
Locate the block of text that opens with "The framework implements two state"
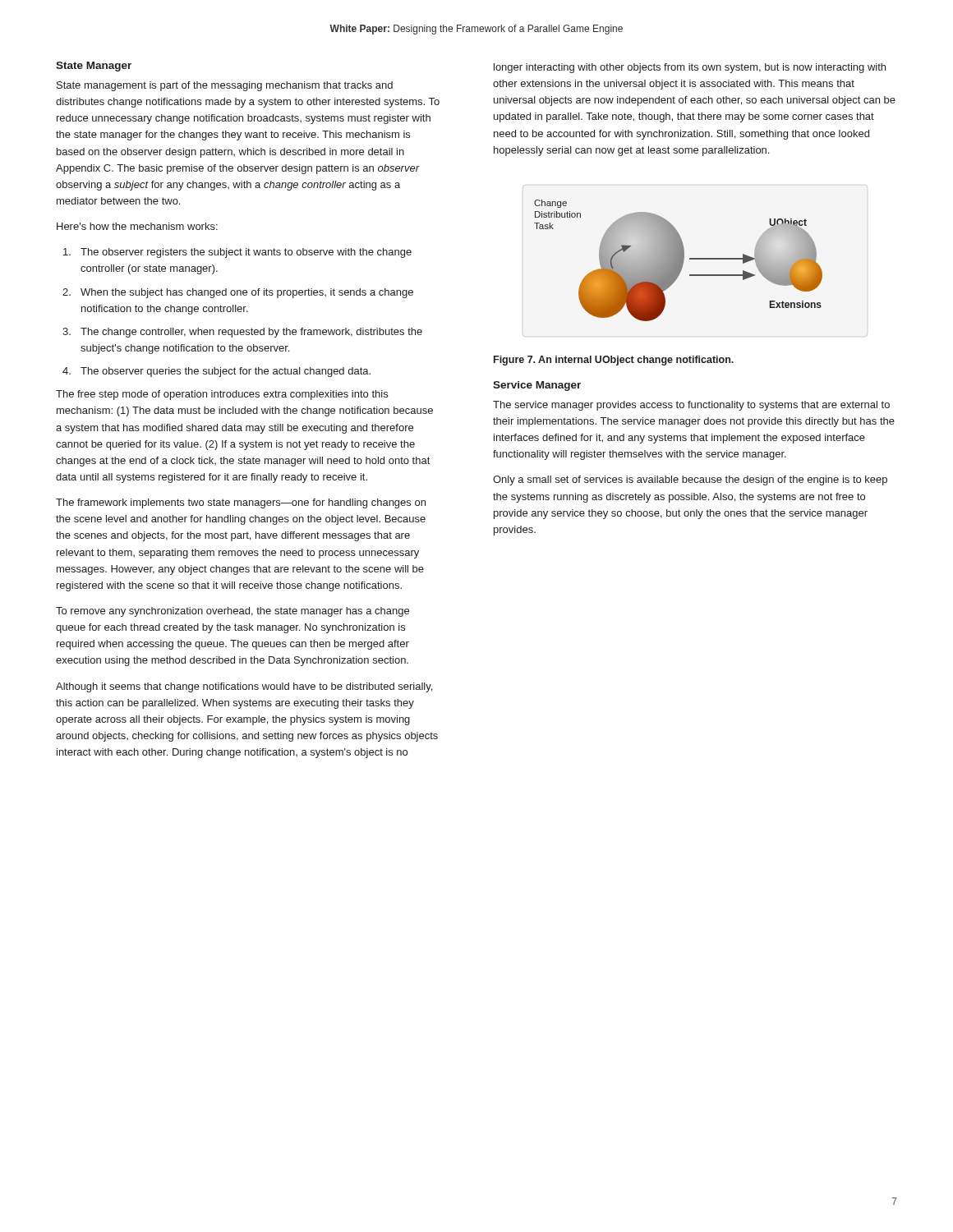coord(241,544)
